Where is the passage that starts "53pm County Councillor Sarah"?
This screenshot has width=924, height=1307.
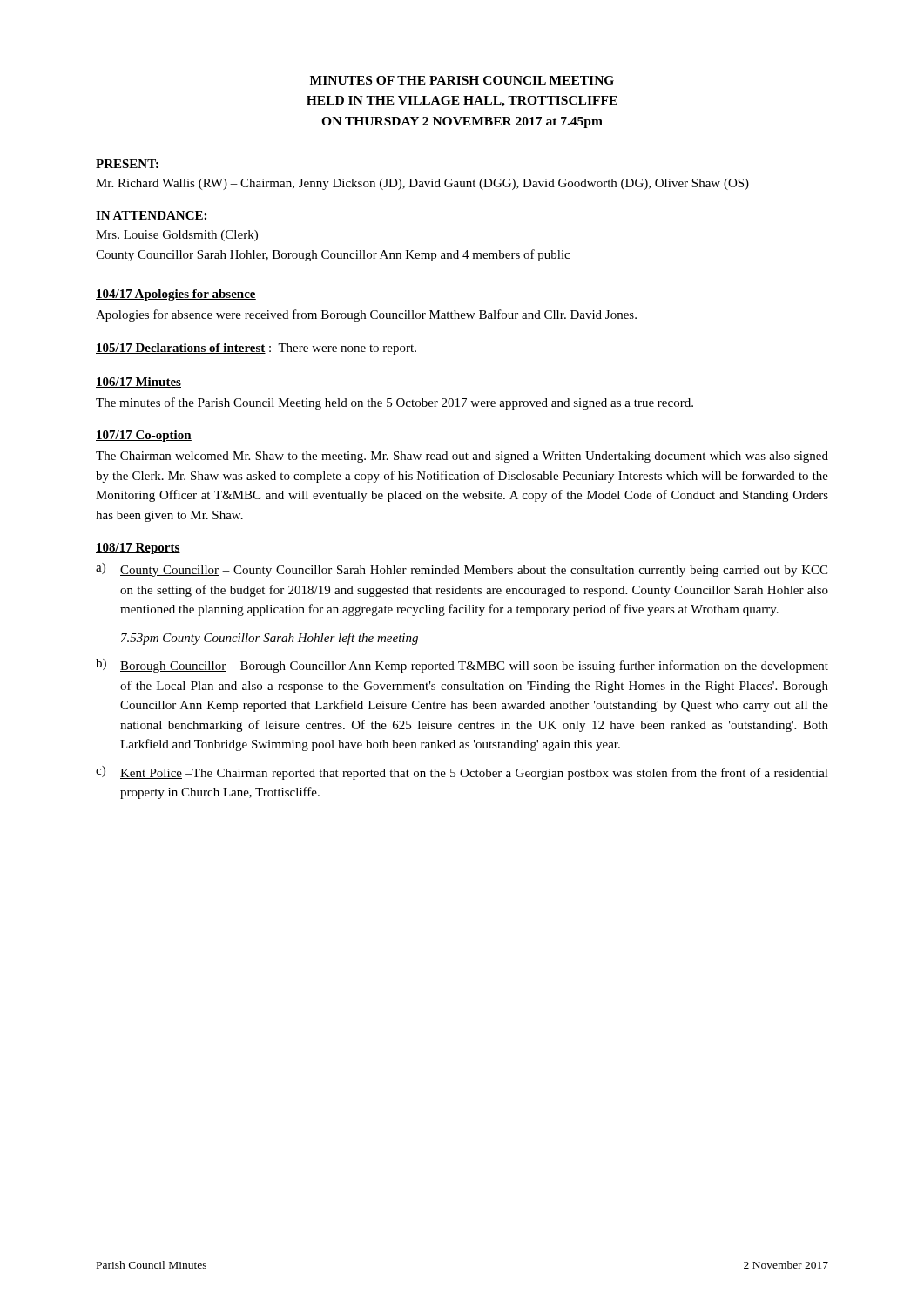[x=269, y=638]
